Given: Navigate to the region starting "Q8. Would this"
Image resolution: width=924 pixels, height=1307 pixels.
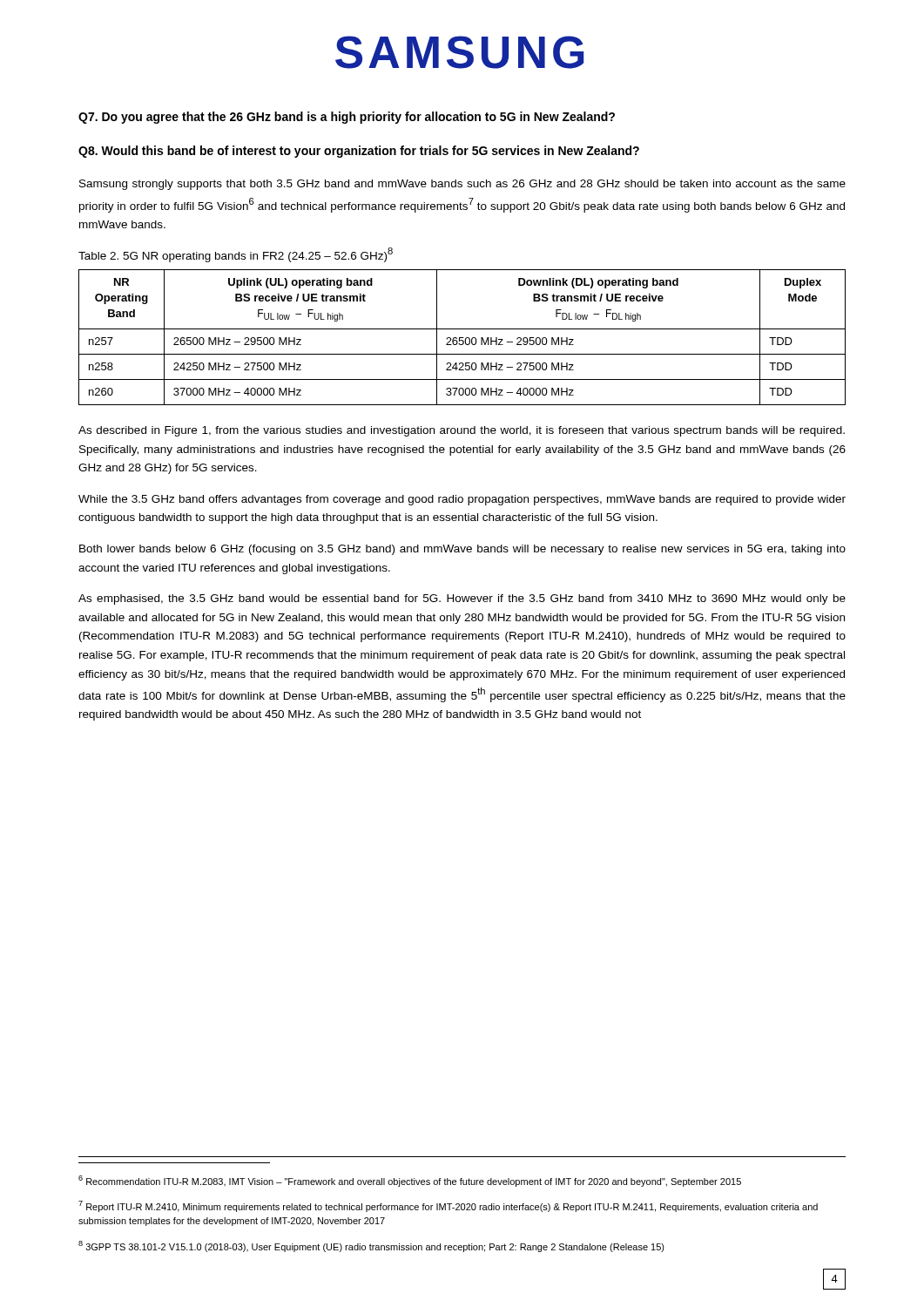Looking at the screenshot, I should (x=462, y=151).
